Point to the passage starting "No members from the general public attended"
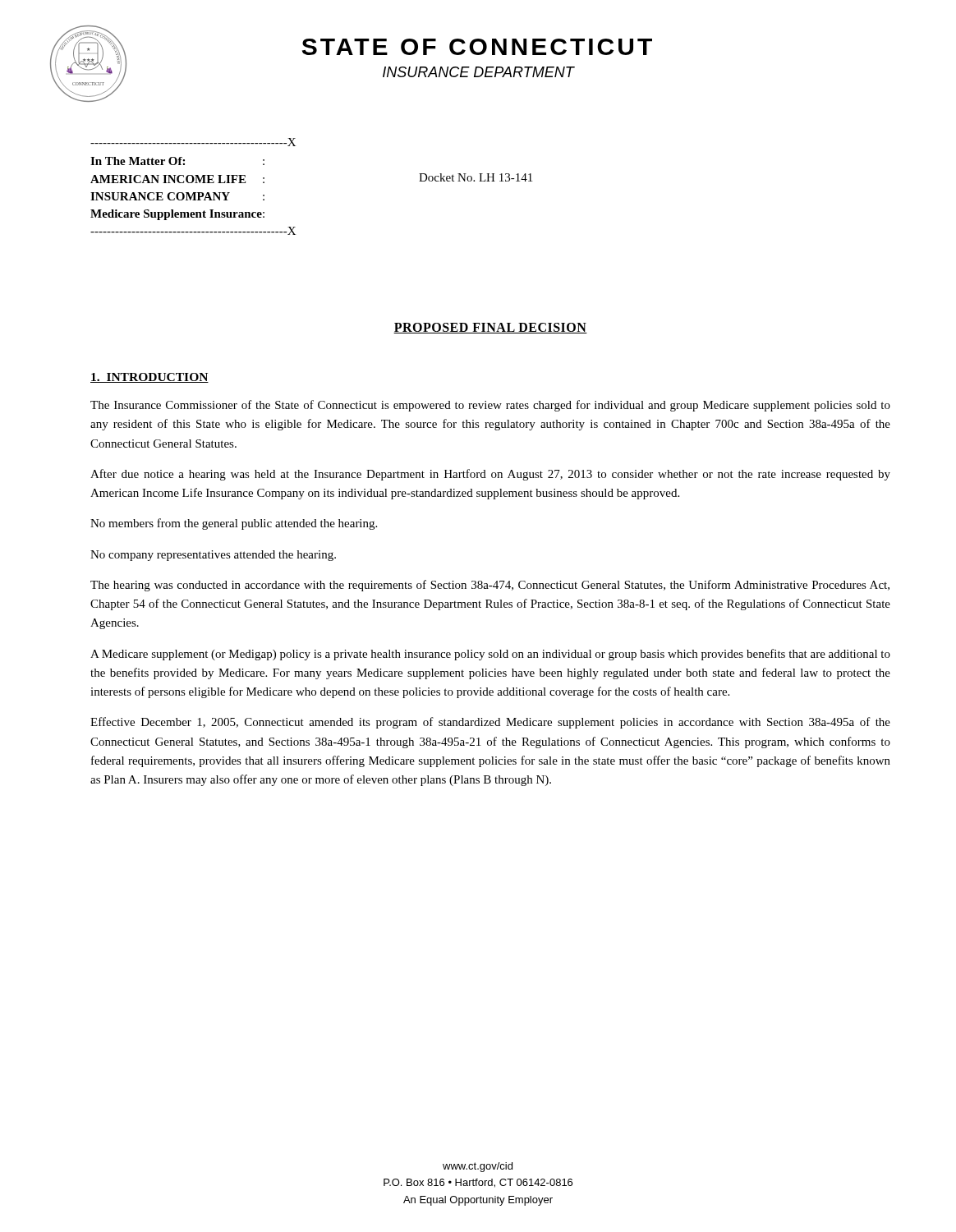The height and width of the screenshot is (1232, 956). tap(234, 523)
